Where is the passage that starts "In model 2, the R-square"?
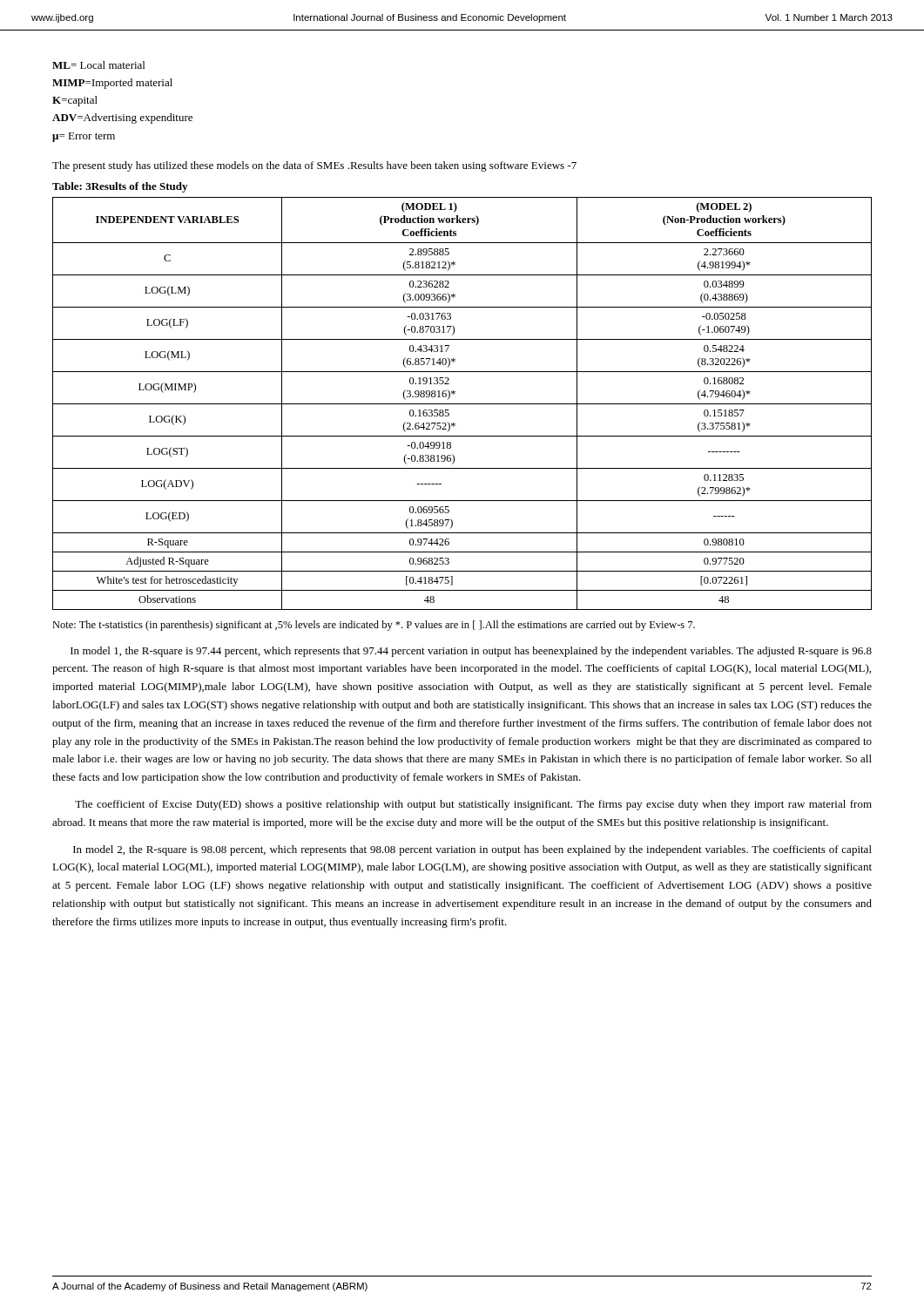This screenshot has height=1307, width=924. click(462, 885)
